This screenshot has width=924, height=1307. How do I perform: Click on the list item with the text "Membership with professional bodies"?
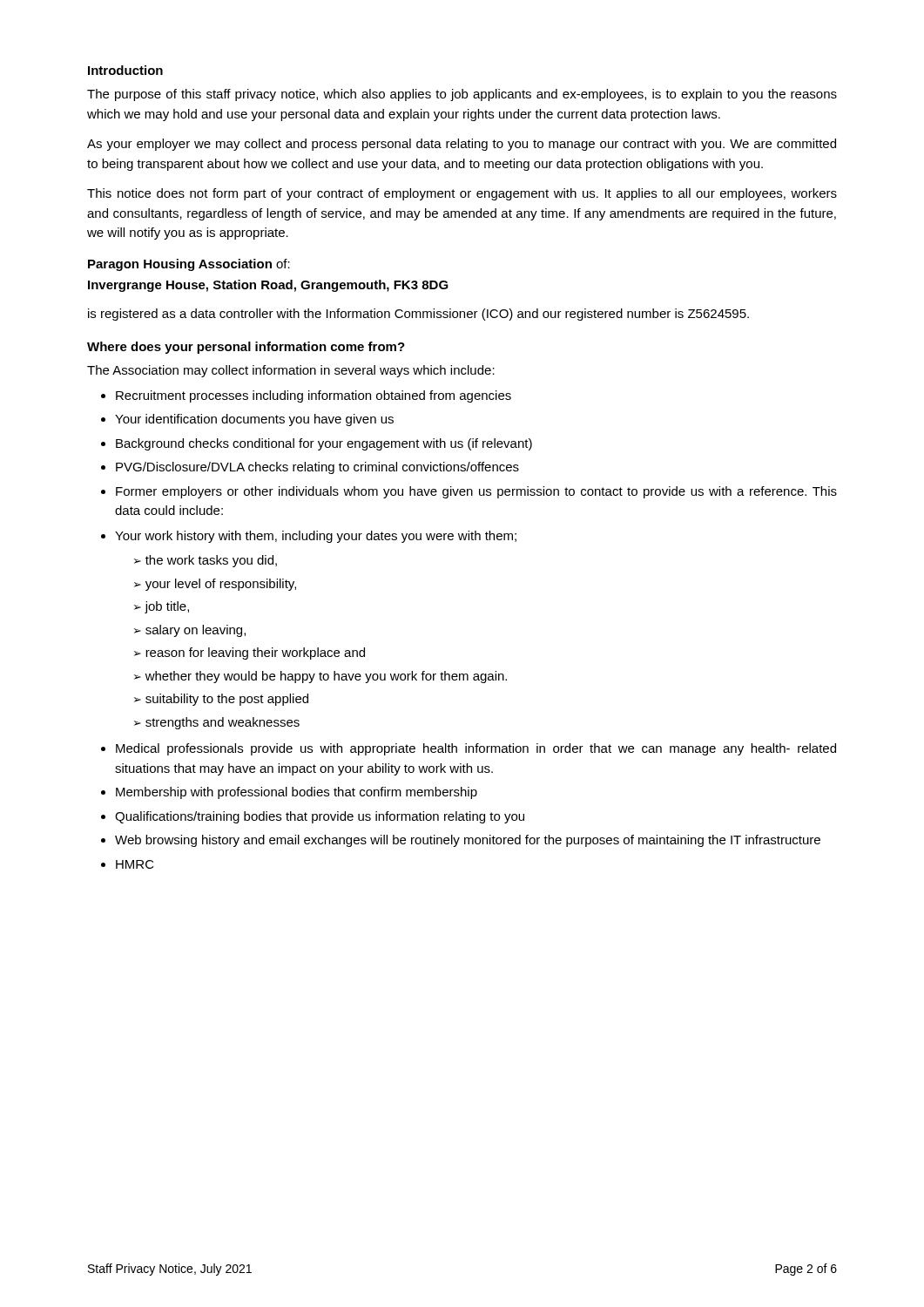296,792
